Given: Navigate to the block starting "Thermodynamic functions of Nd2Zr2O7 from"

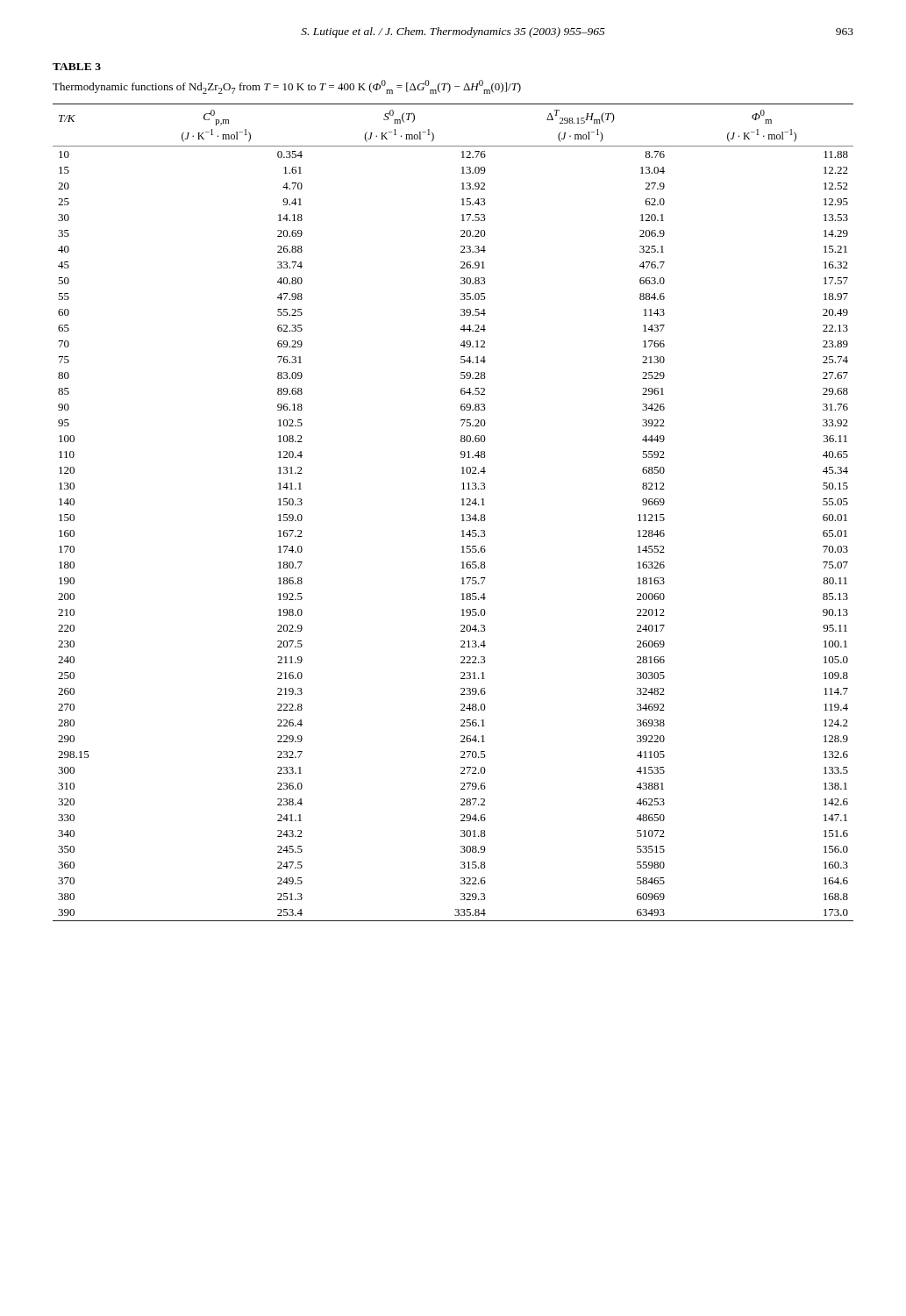Looking at the screenshot, I should [287, 86].
